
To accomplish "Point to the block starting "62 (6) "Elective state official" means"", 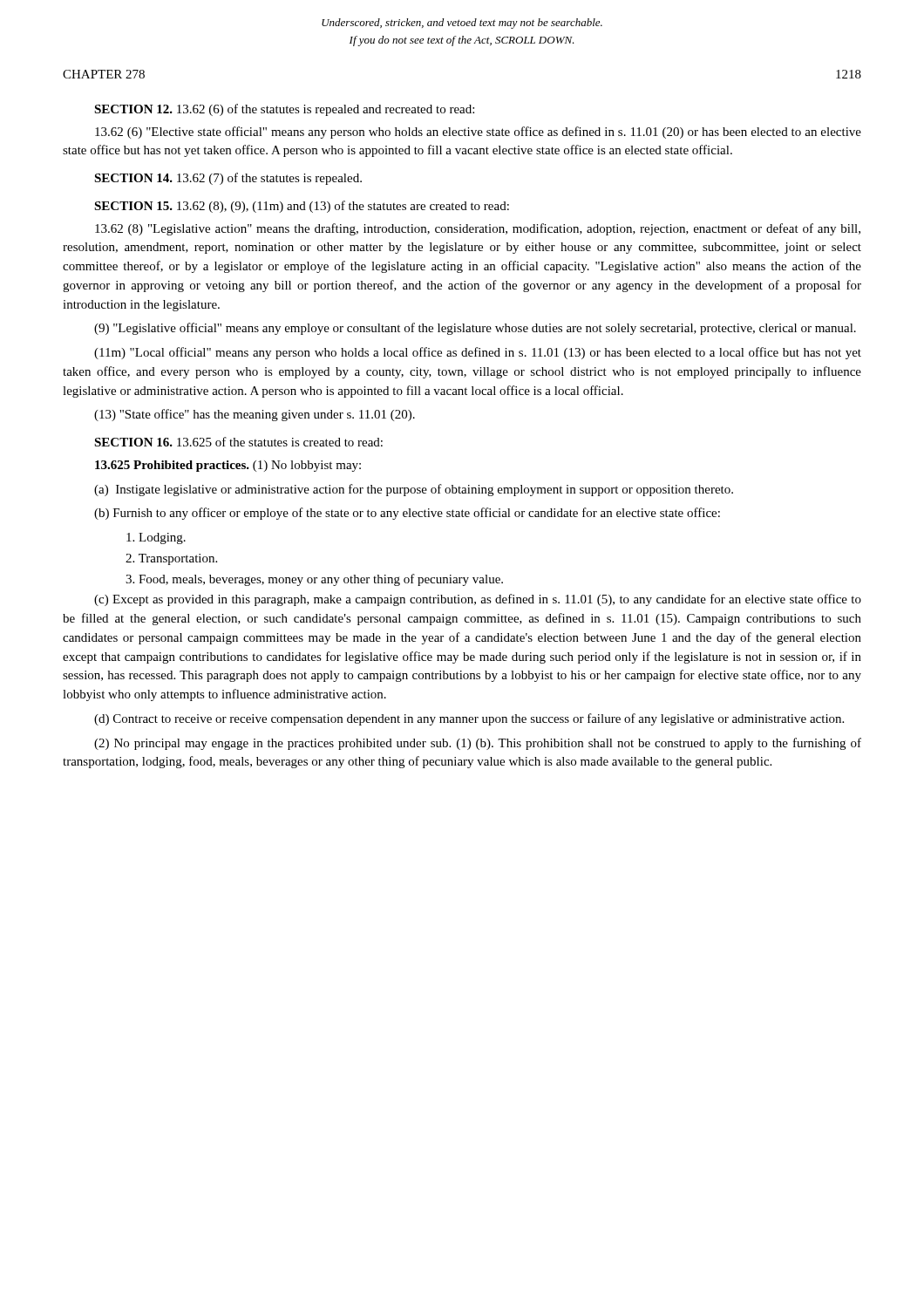I will pos(462,141).
